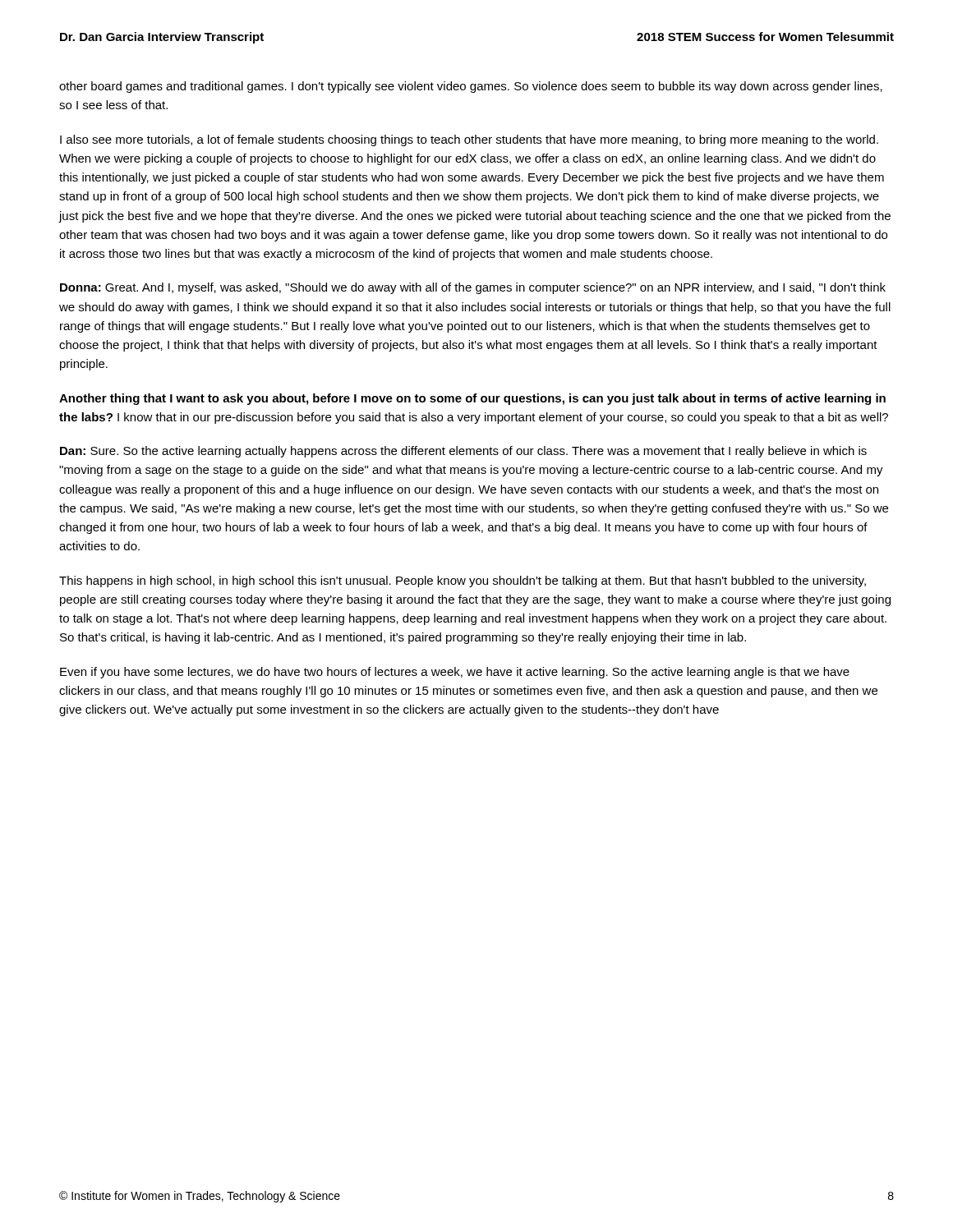Select the element starting "Donna: Great. And I, myself, was asked,"
This screenshot has height=1232, width=953.
[x=475, y=325]
